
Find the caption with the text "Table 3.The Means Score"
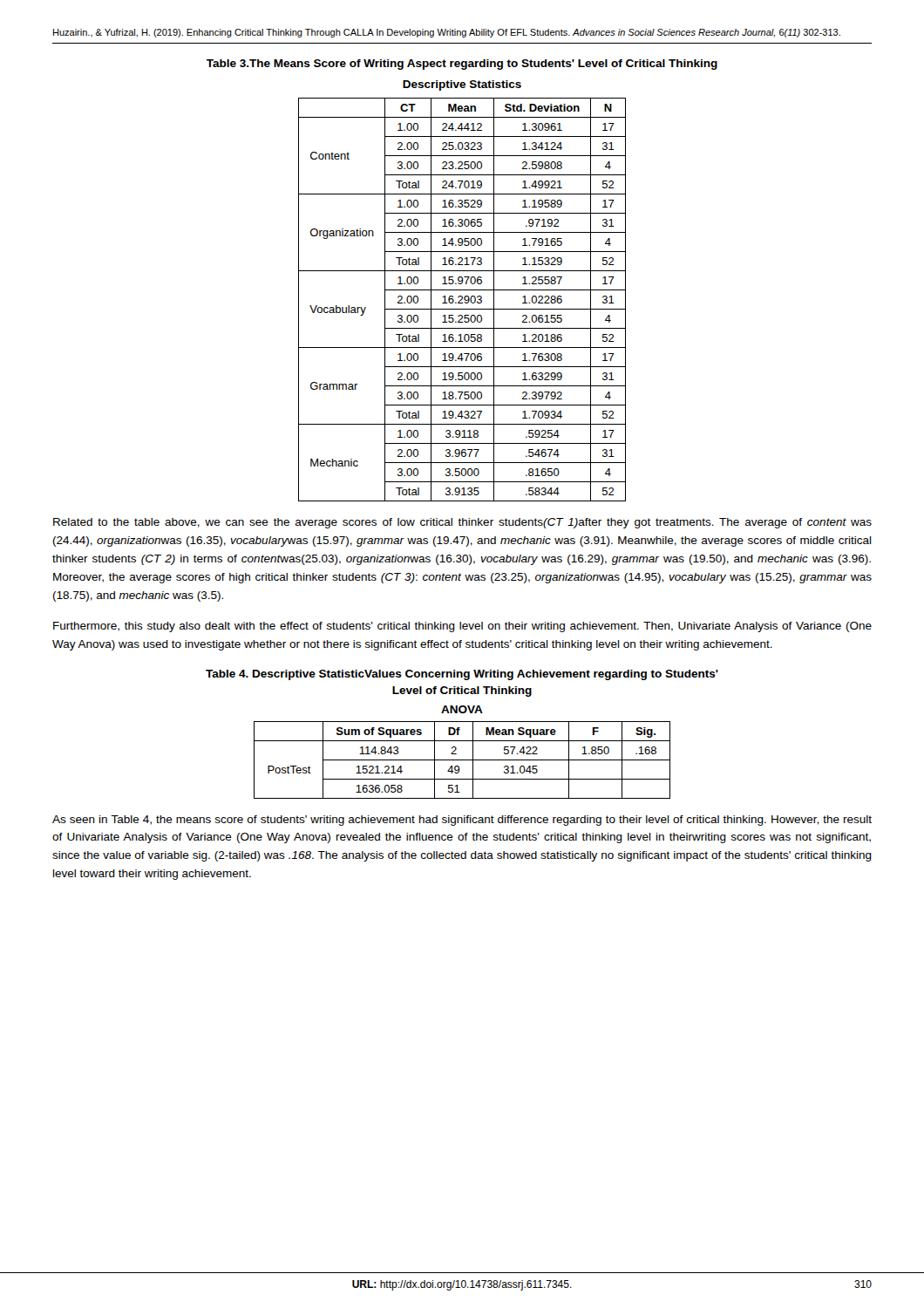pyautogui.click(x=462, y=74)
